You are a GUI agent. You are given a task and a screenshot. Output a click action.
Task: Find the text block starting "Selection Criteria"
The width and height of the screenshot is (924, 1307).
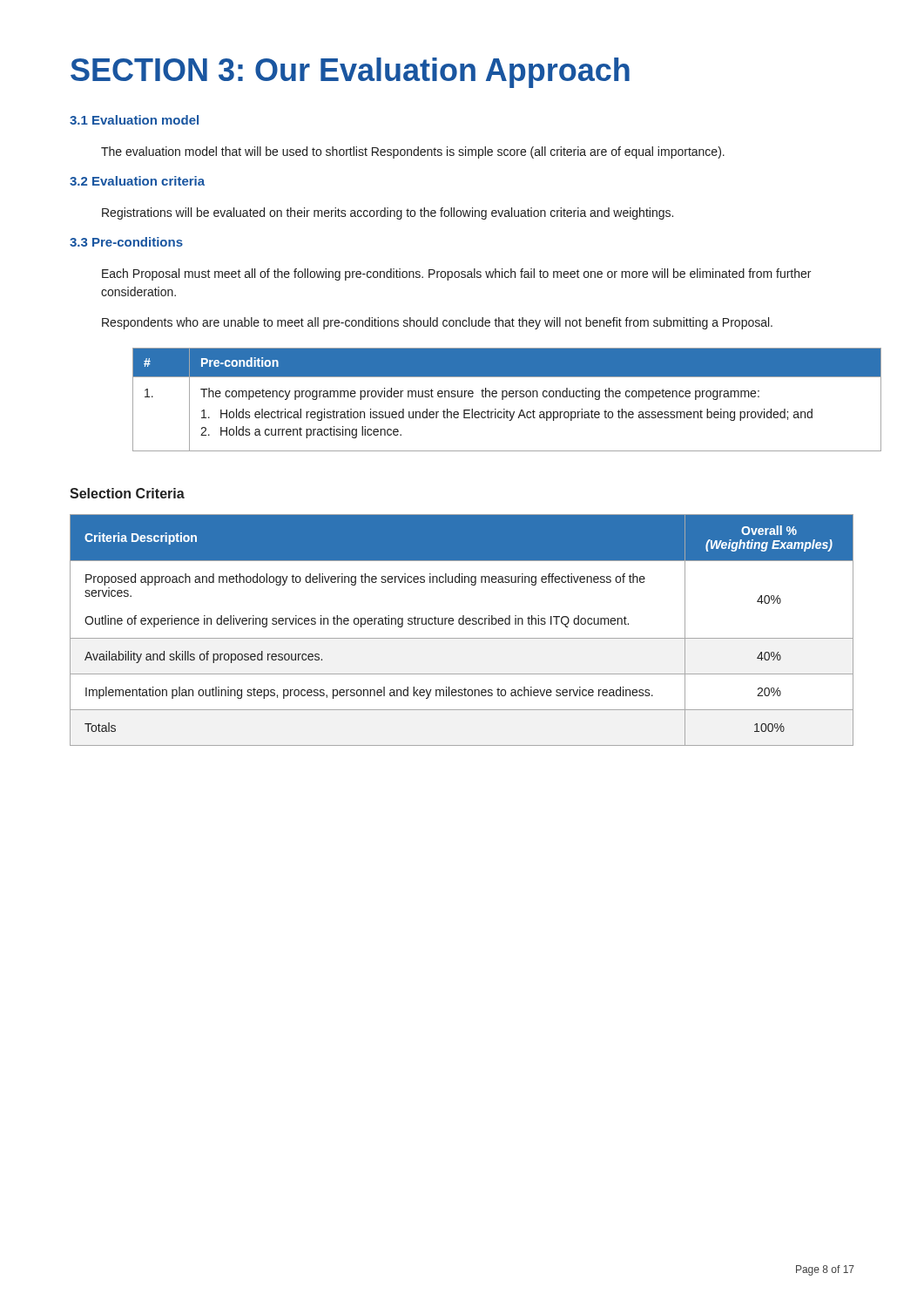coord(127,493)
